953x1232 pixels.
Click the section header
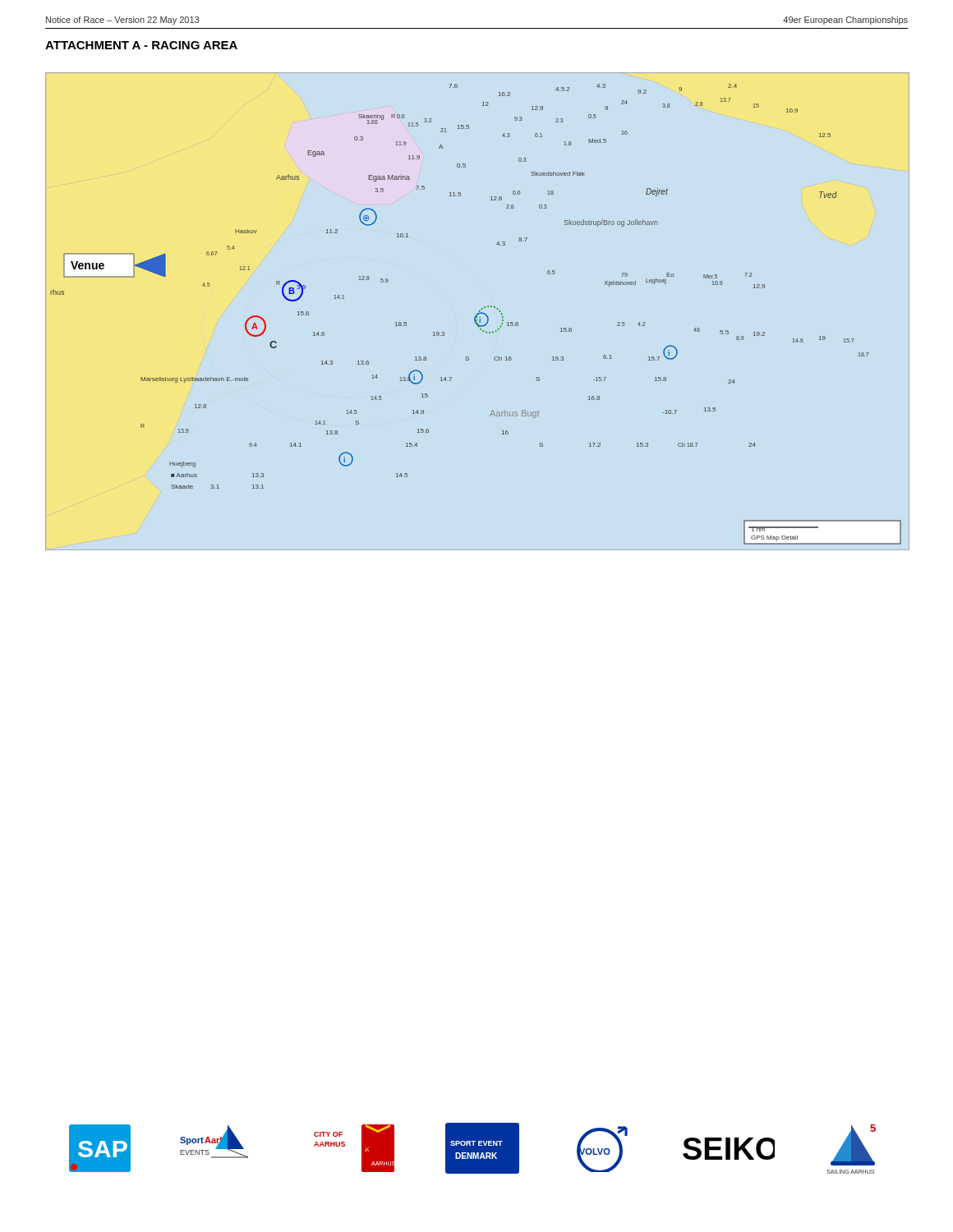[141, 45]
